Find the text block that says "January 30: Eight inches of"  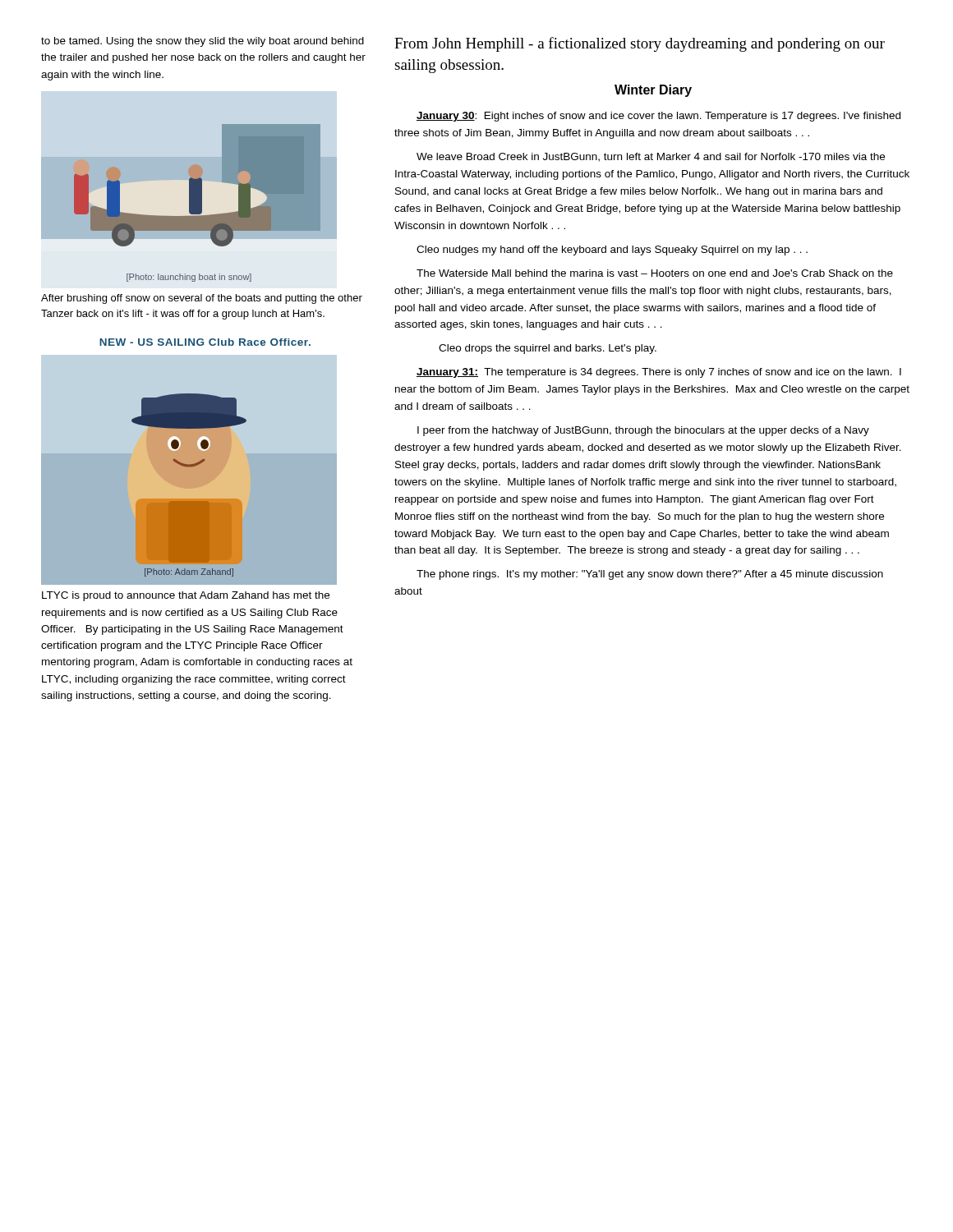[x=653, y=354]
